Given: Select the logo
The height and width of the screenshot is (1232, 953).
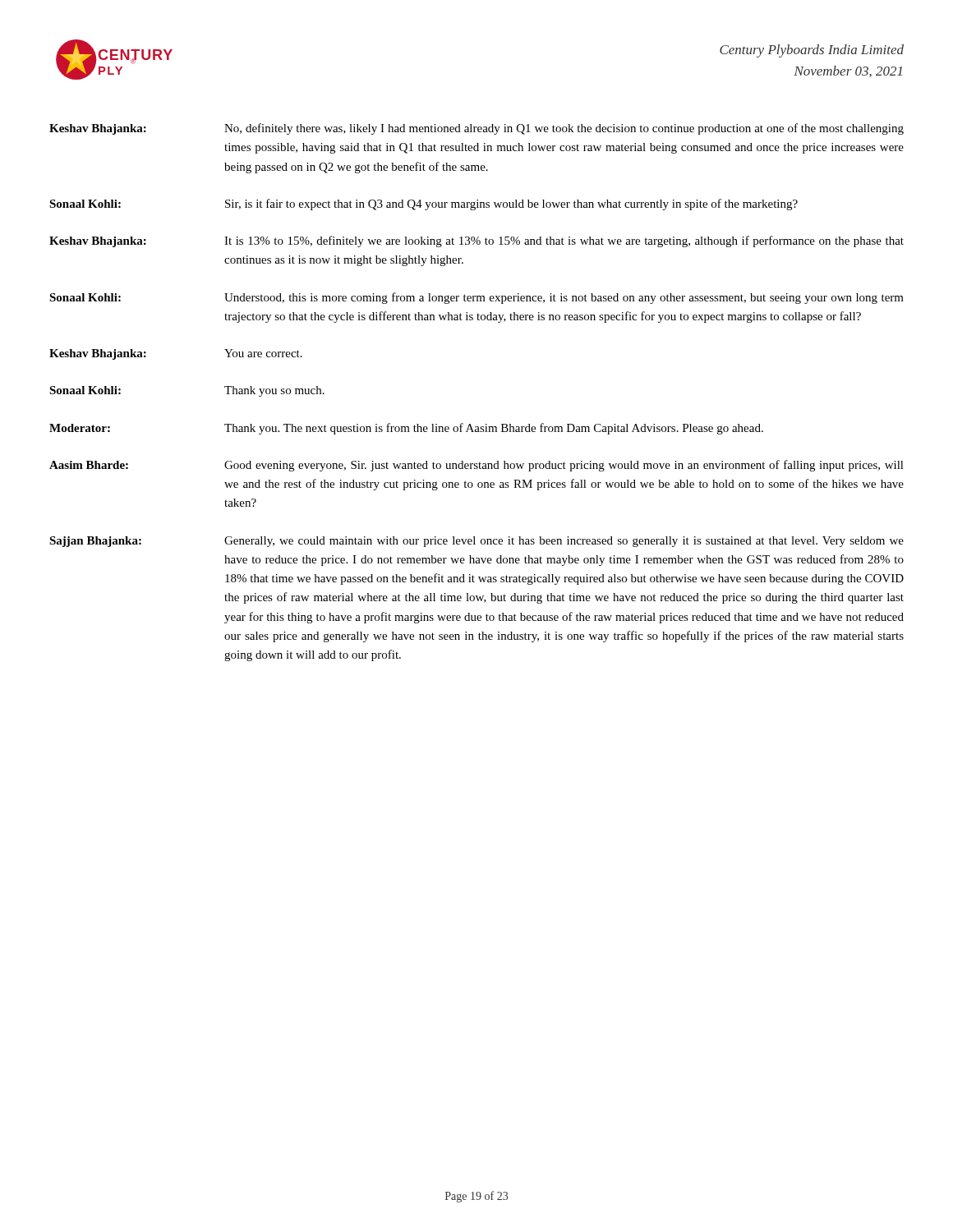Looking at the screenshot, I should (x=123, y=62).
